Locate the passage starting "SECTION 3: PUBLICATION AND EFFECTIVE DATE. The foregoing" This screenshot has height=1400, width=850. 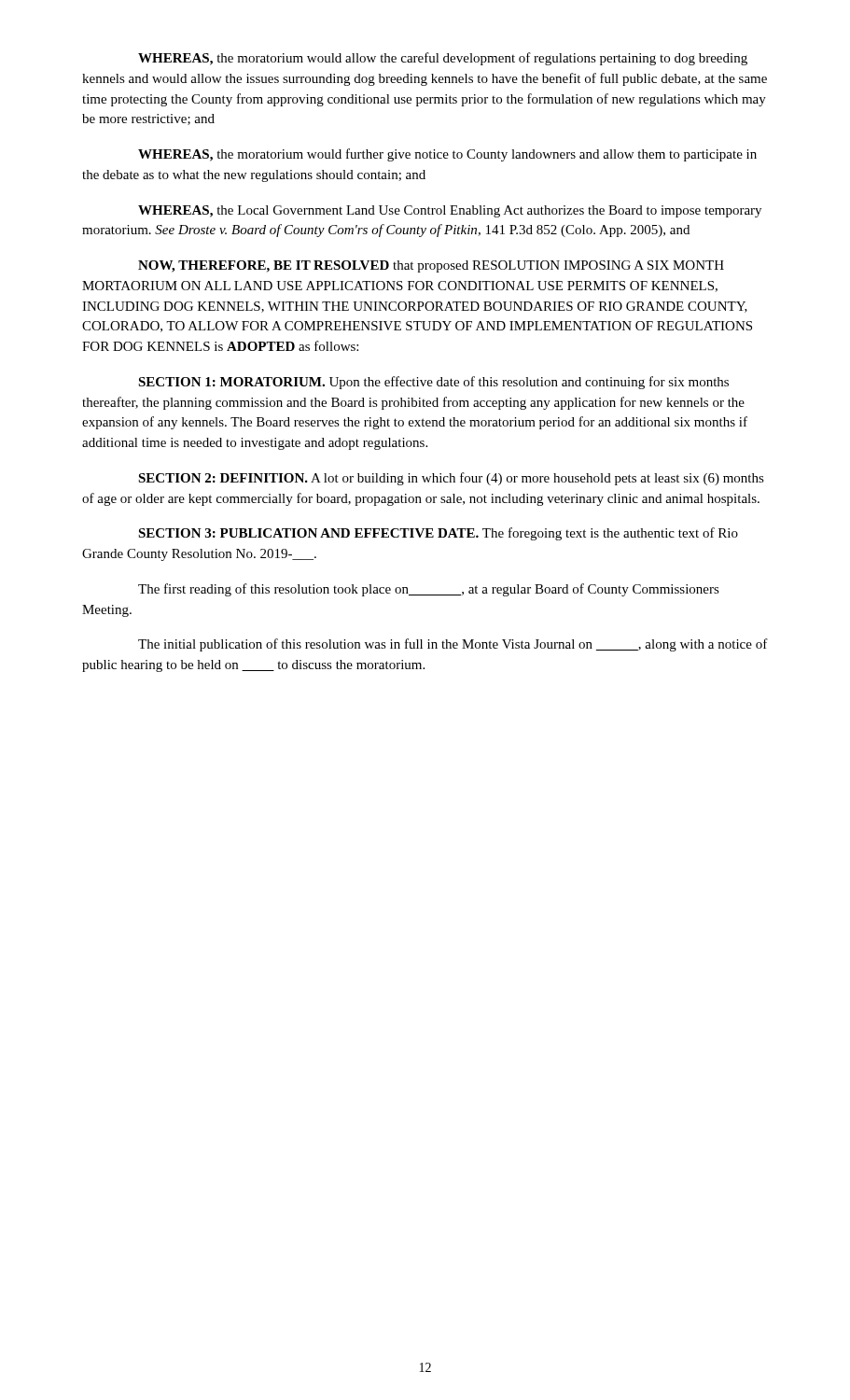(410, 543)
